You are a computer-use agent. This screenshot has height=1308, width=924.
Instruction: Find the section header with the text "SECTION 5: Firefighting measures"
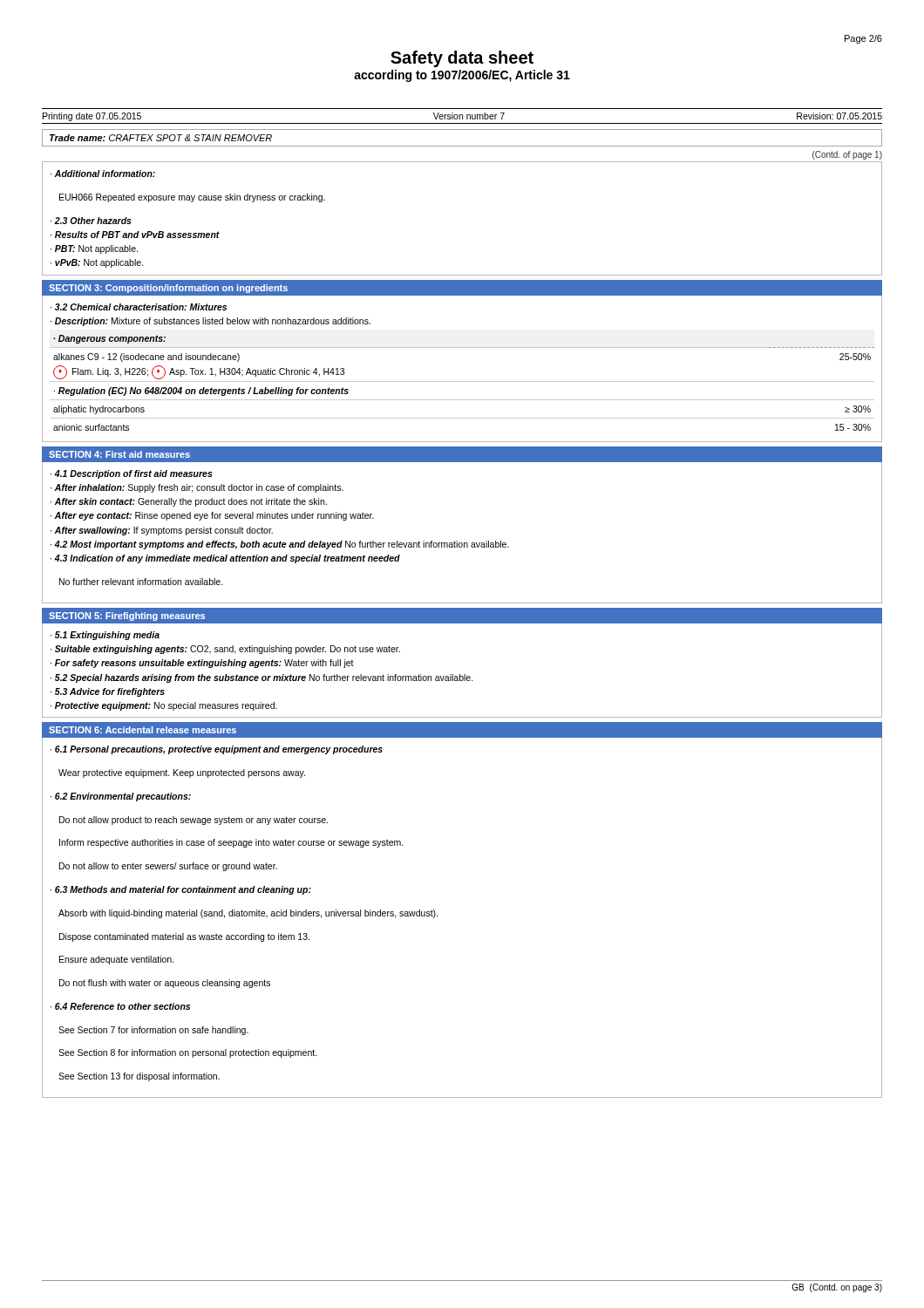[x=127, y=615]
